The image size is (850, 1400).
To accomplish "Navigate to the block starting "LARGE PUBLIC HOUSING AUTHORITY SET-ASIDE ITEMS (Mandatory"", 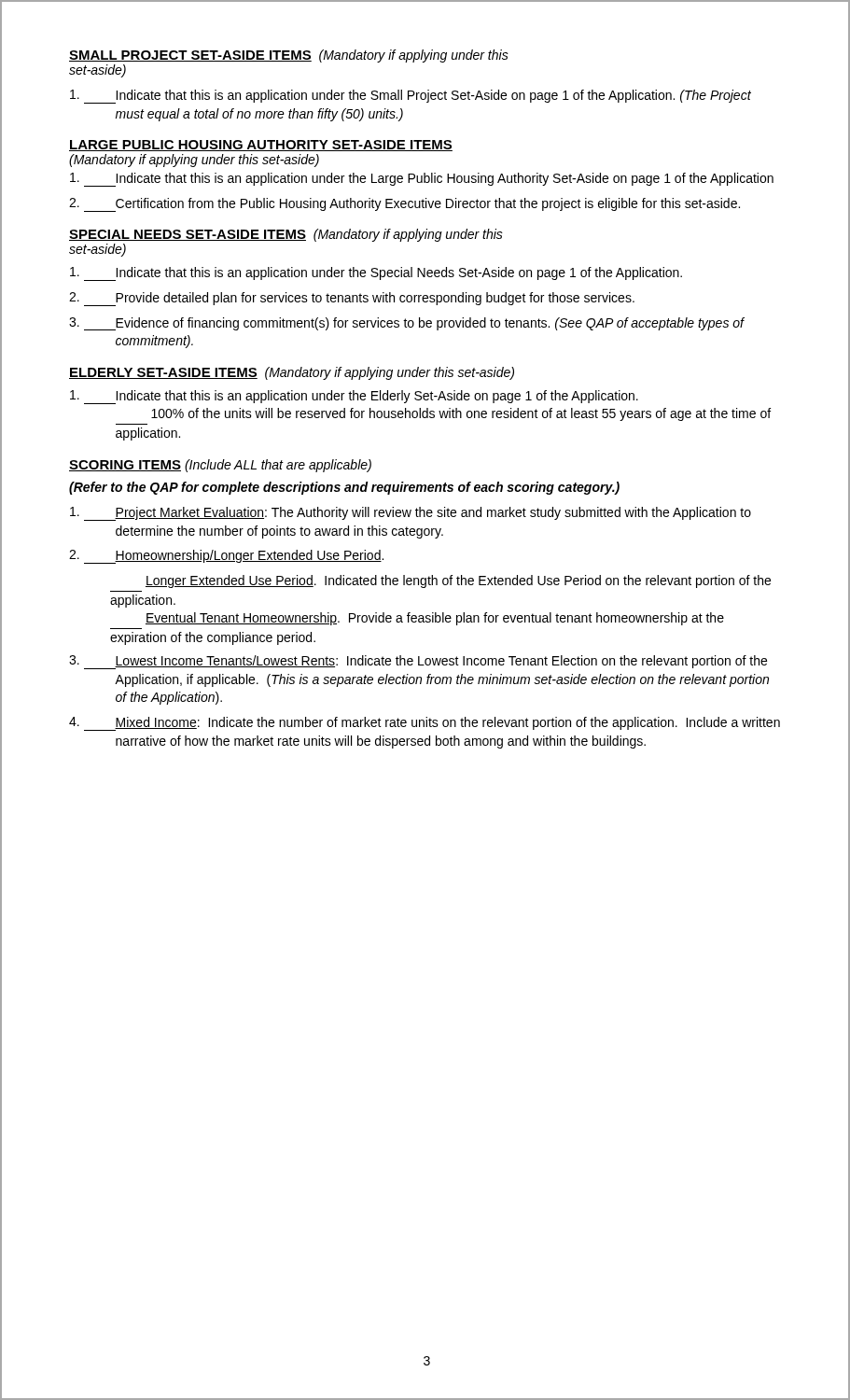I will [x=261, y=152].
